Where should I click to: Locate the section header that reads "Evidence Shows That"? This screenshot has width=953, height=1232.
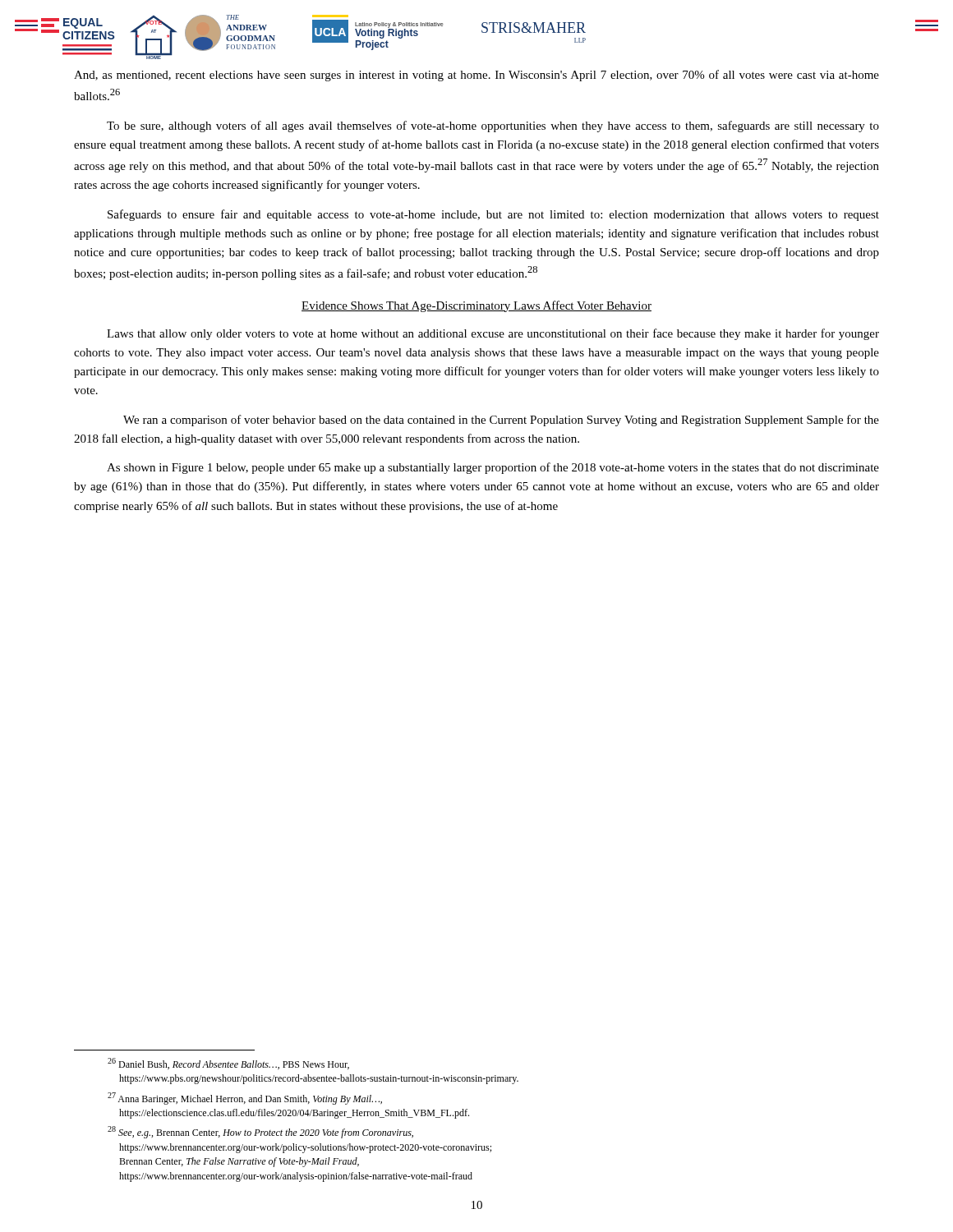(x=476, y=305)
